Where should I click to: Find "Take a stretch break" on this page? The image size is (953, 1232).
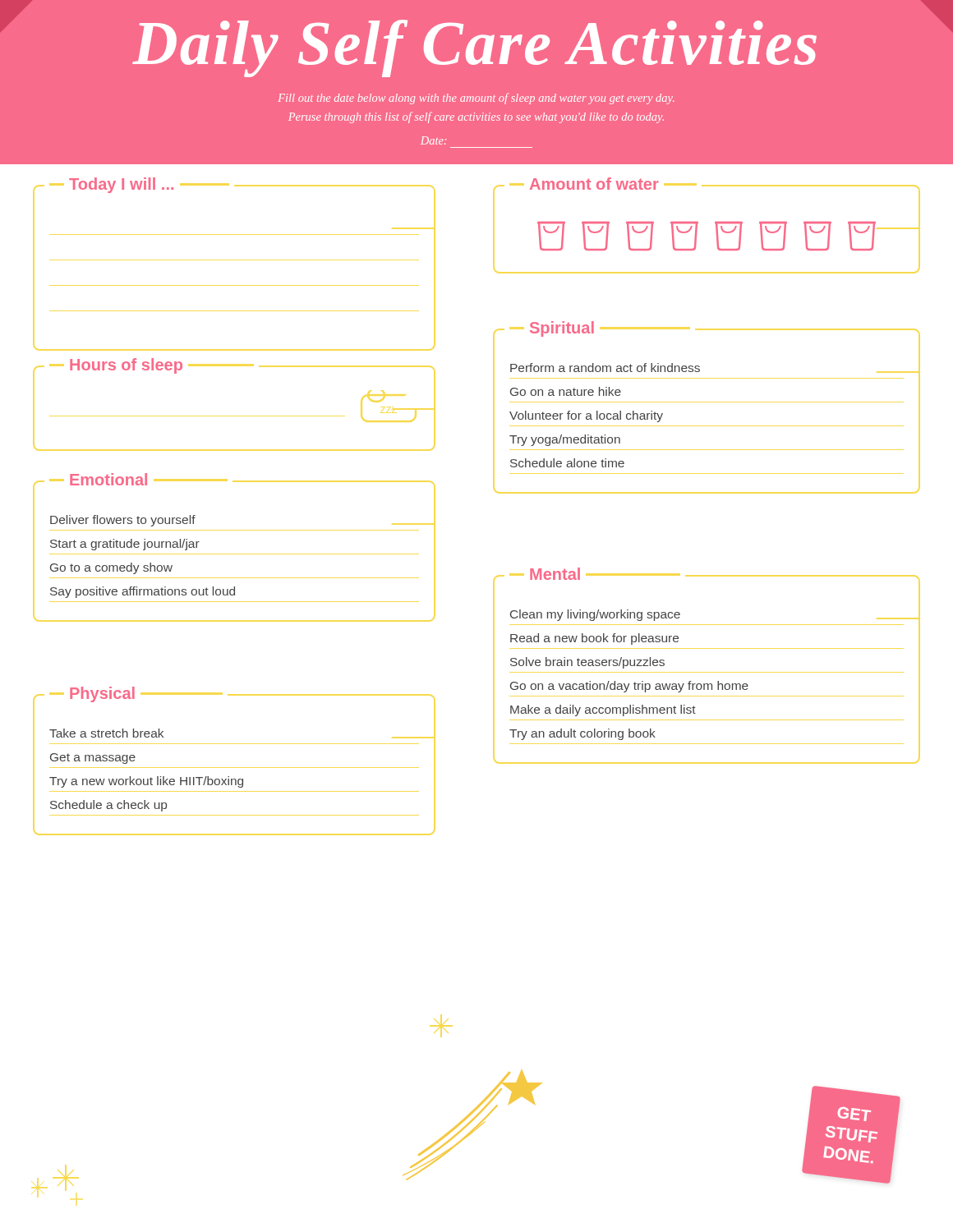click(x=107, y=733)
